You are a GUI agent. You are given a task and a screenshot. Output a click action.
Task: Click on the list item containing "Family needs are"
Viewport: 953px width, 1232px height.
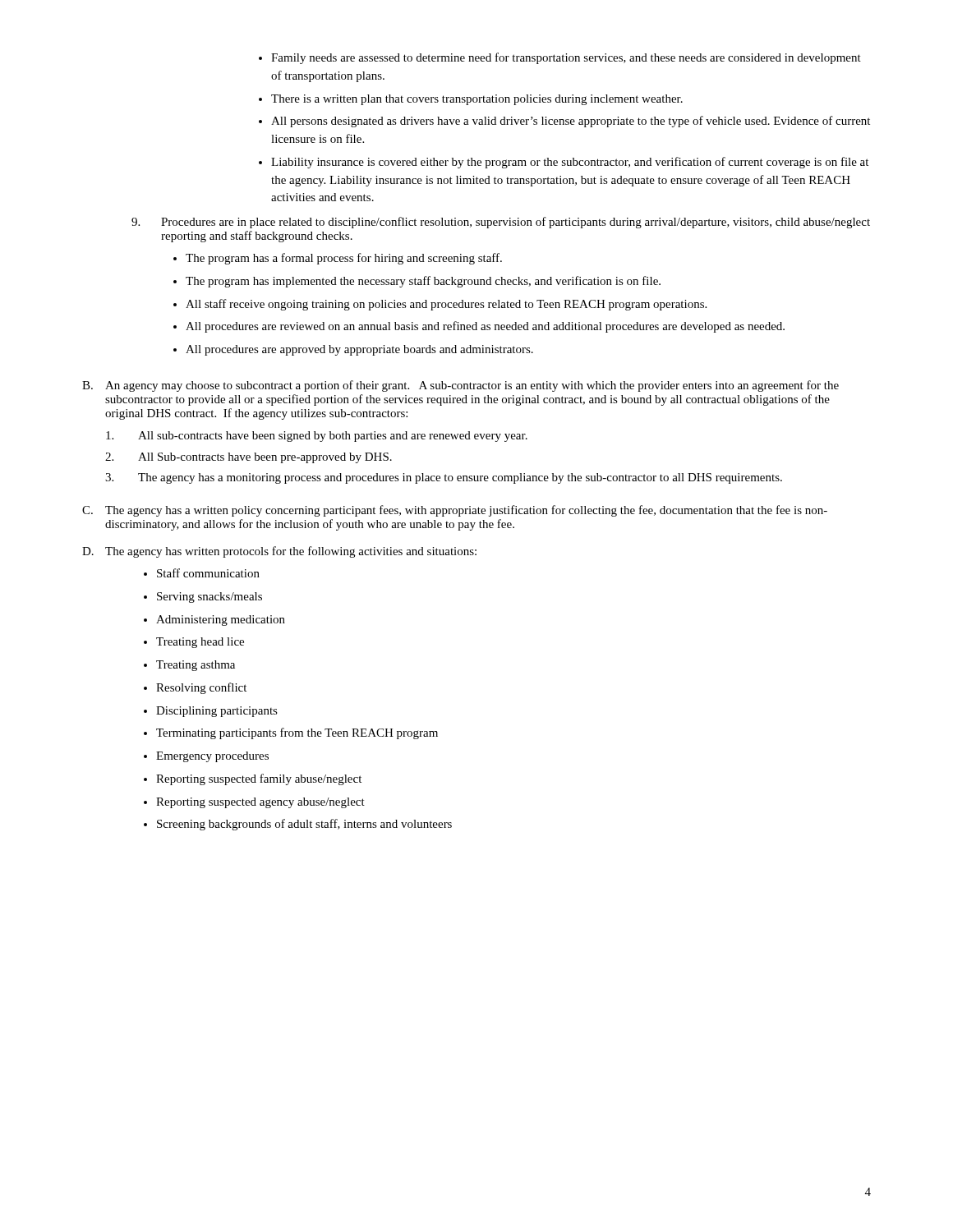(x=571, y=67)
